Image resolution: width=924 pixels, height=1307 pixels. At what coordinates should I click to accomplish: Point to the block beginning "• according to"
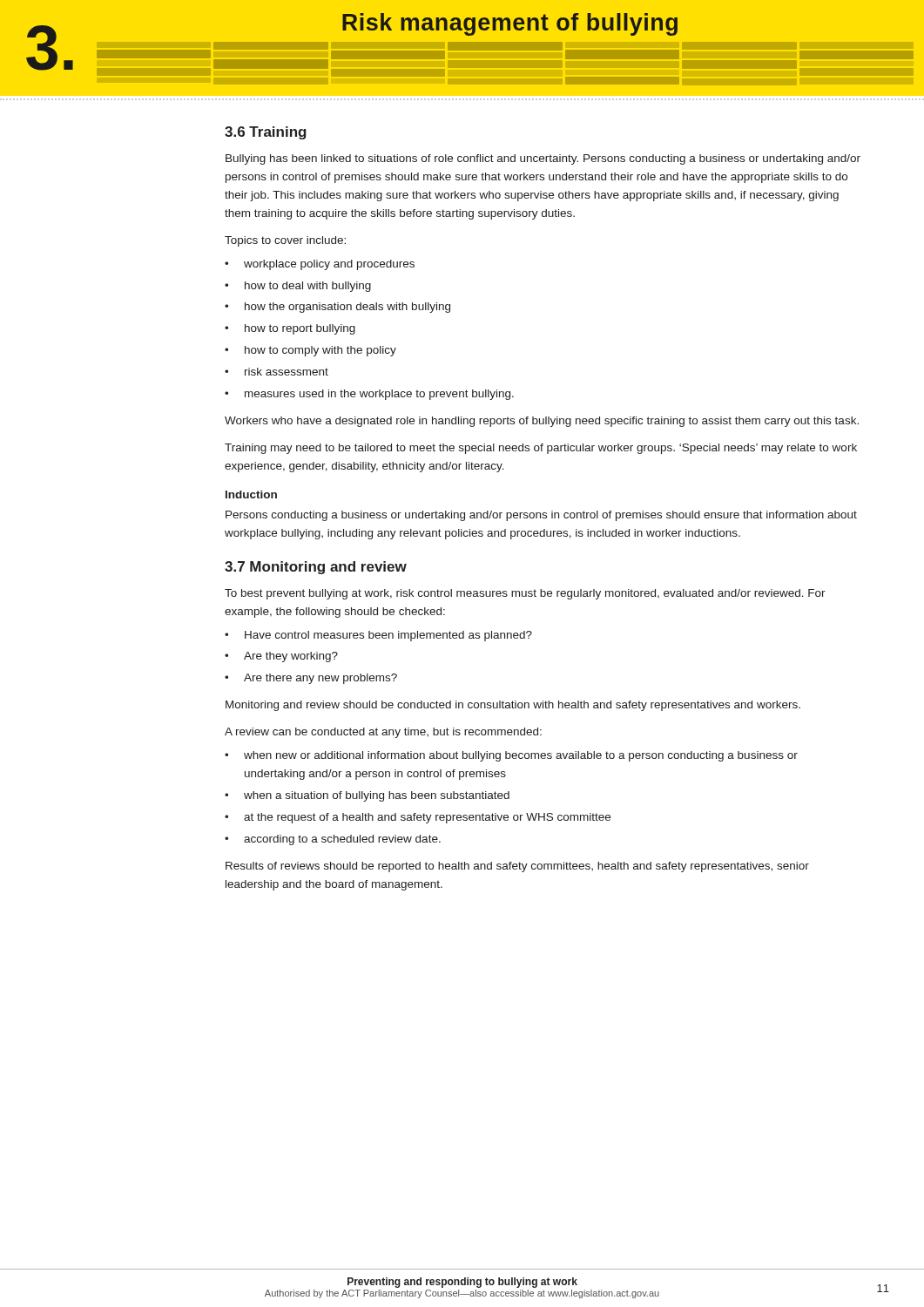(333, 839)
